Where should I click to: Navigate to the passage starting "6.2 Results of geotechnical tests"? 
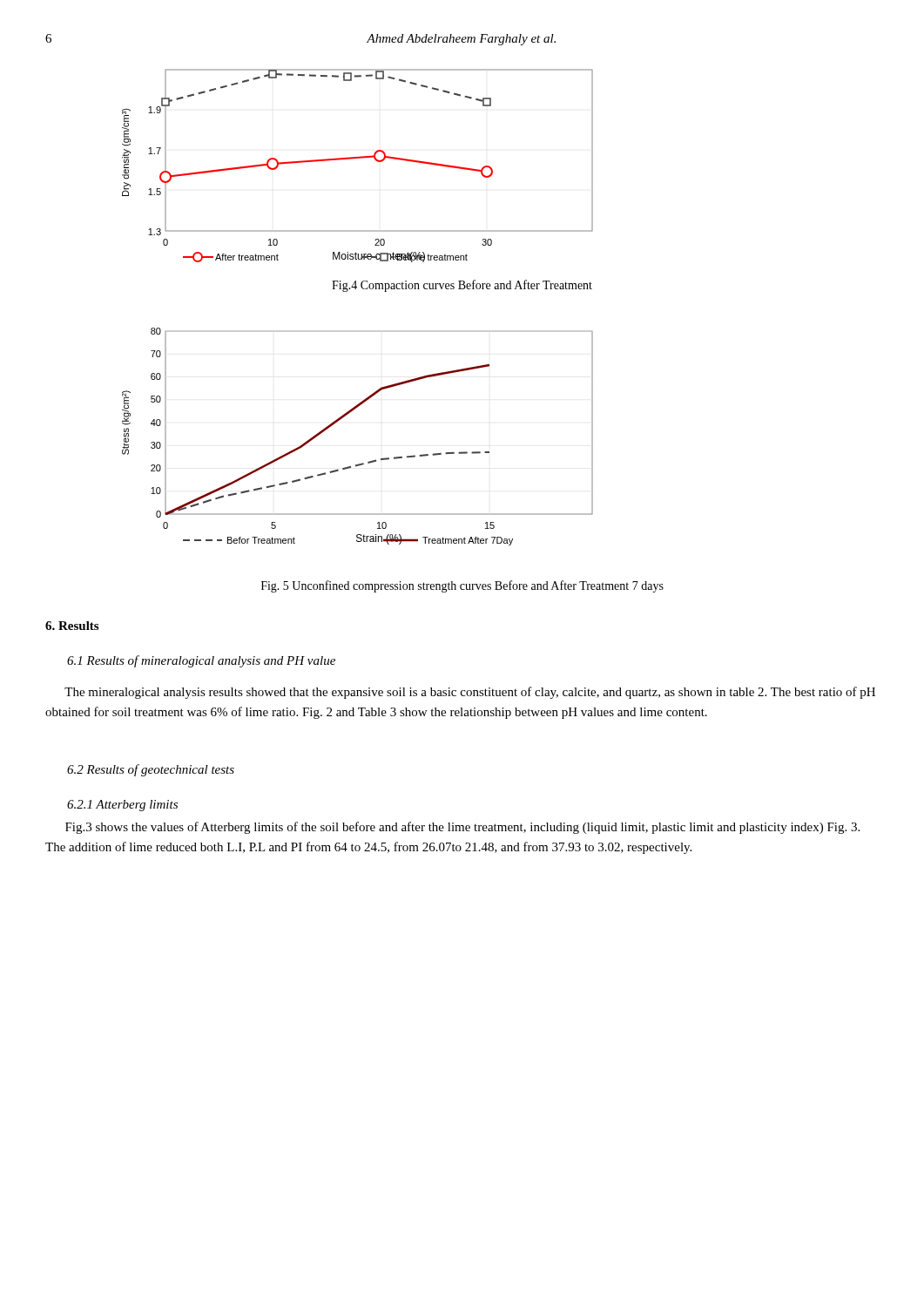pos(151,769)
